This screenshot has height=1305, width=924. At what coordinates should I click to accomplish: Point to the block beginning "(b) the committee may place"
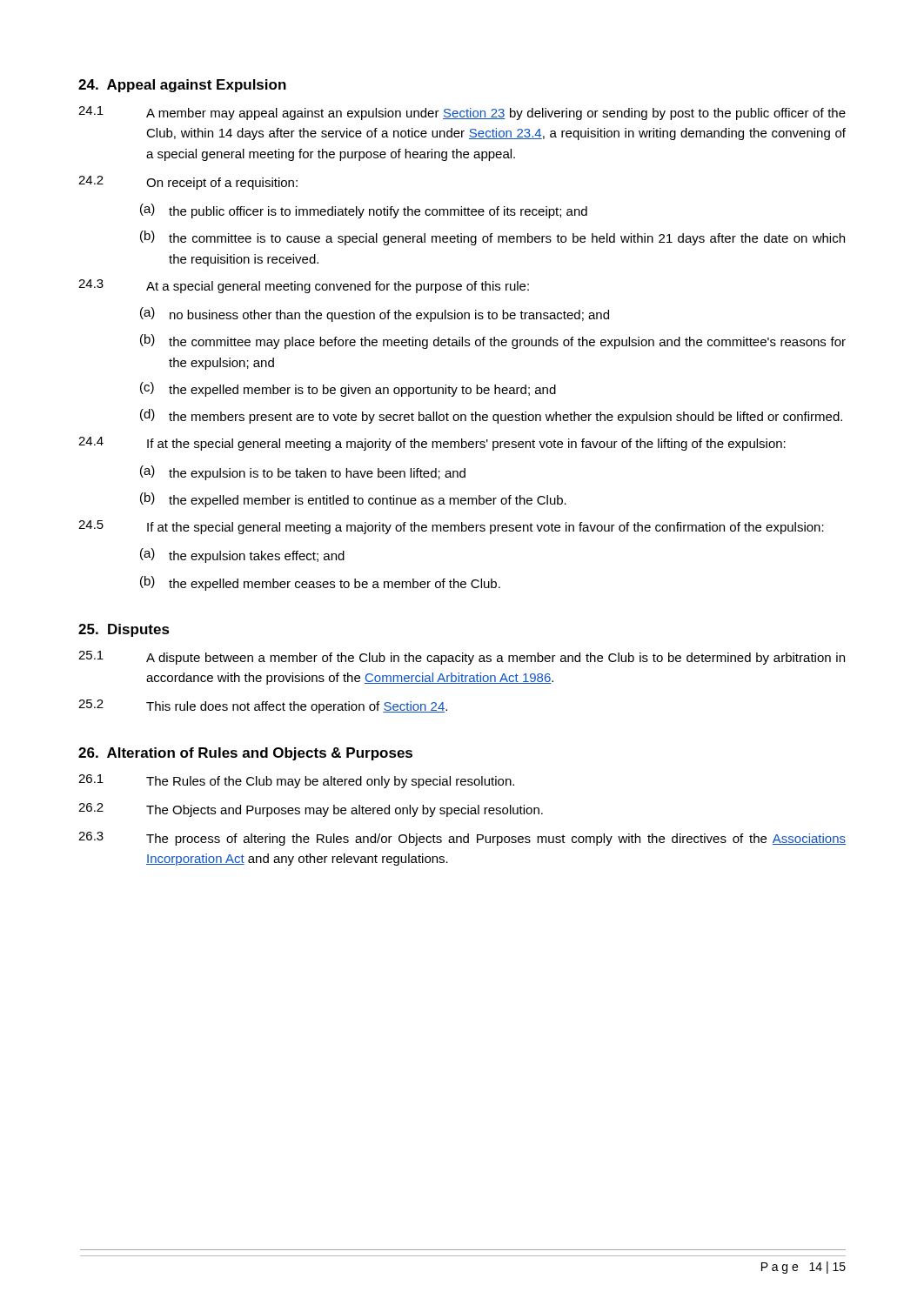492,352
